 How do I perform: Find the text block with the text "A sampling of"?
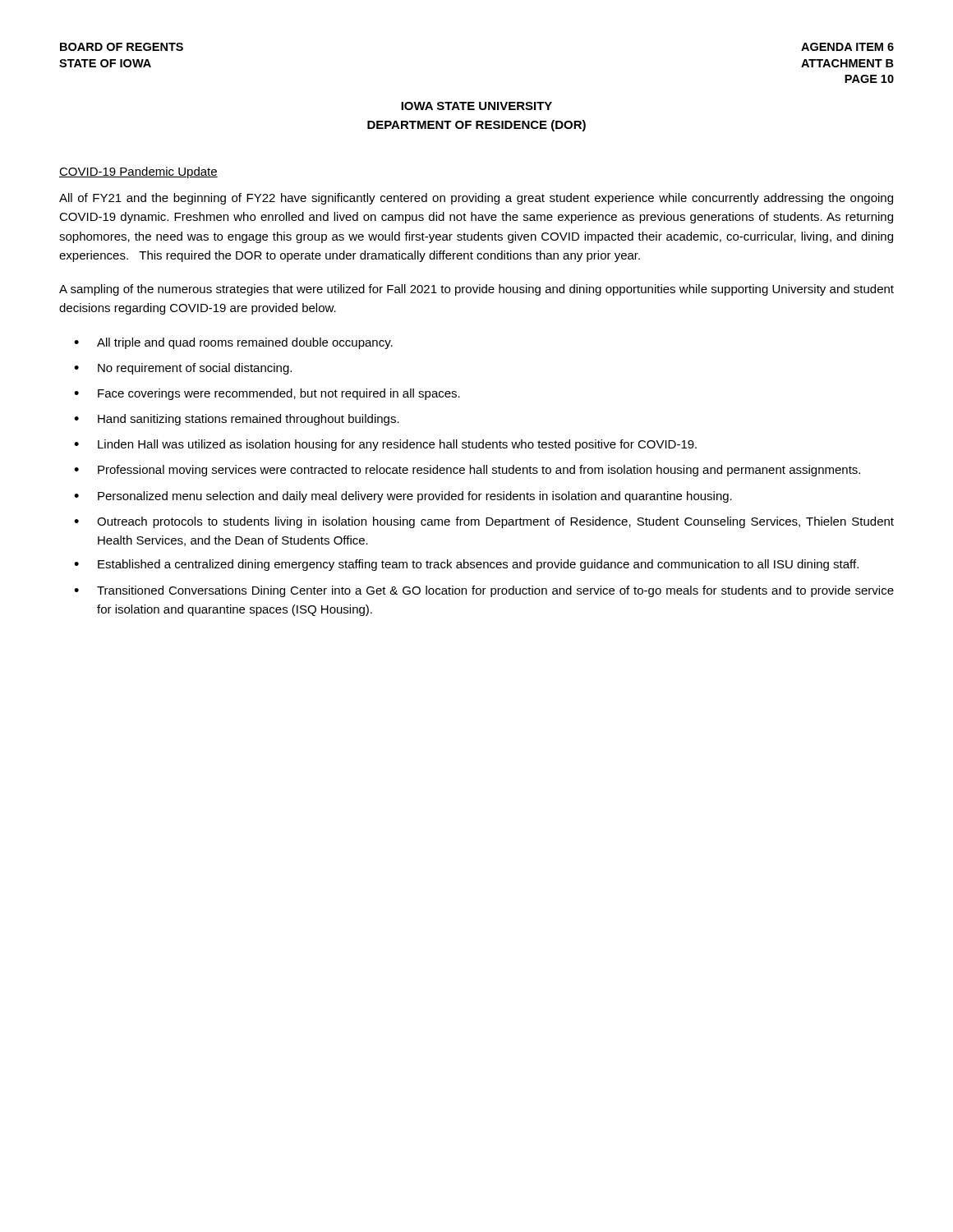(476, 298)
